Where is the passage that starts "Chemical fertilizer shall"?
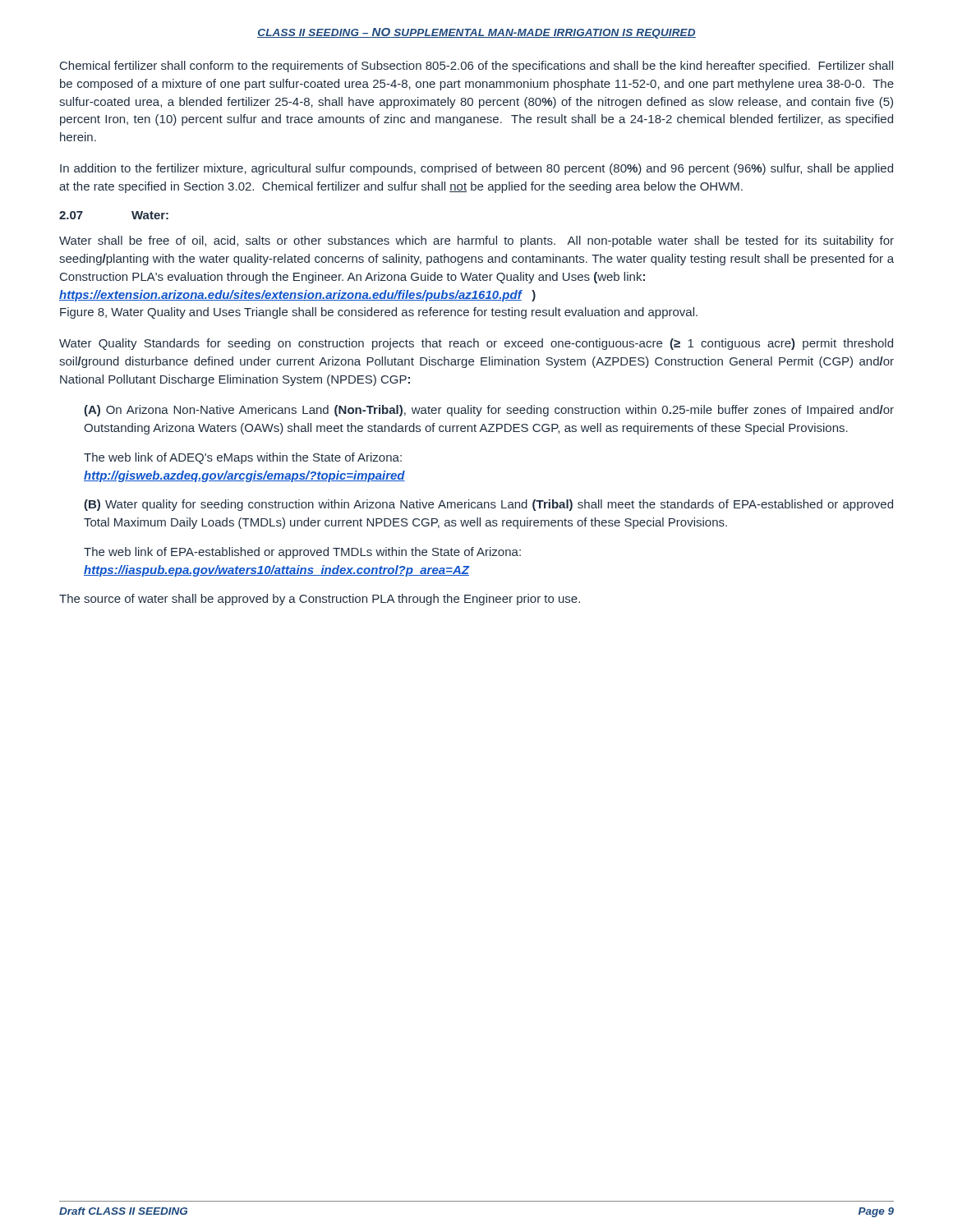 tap(476, 101)
